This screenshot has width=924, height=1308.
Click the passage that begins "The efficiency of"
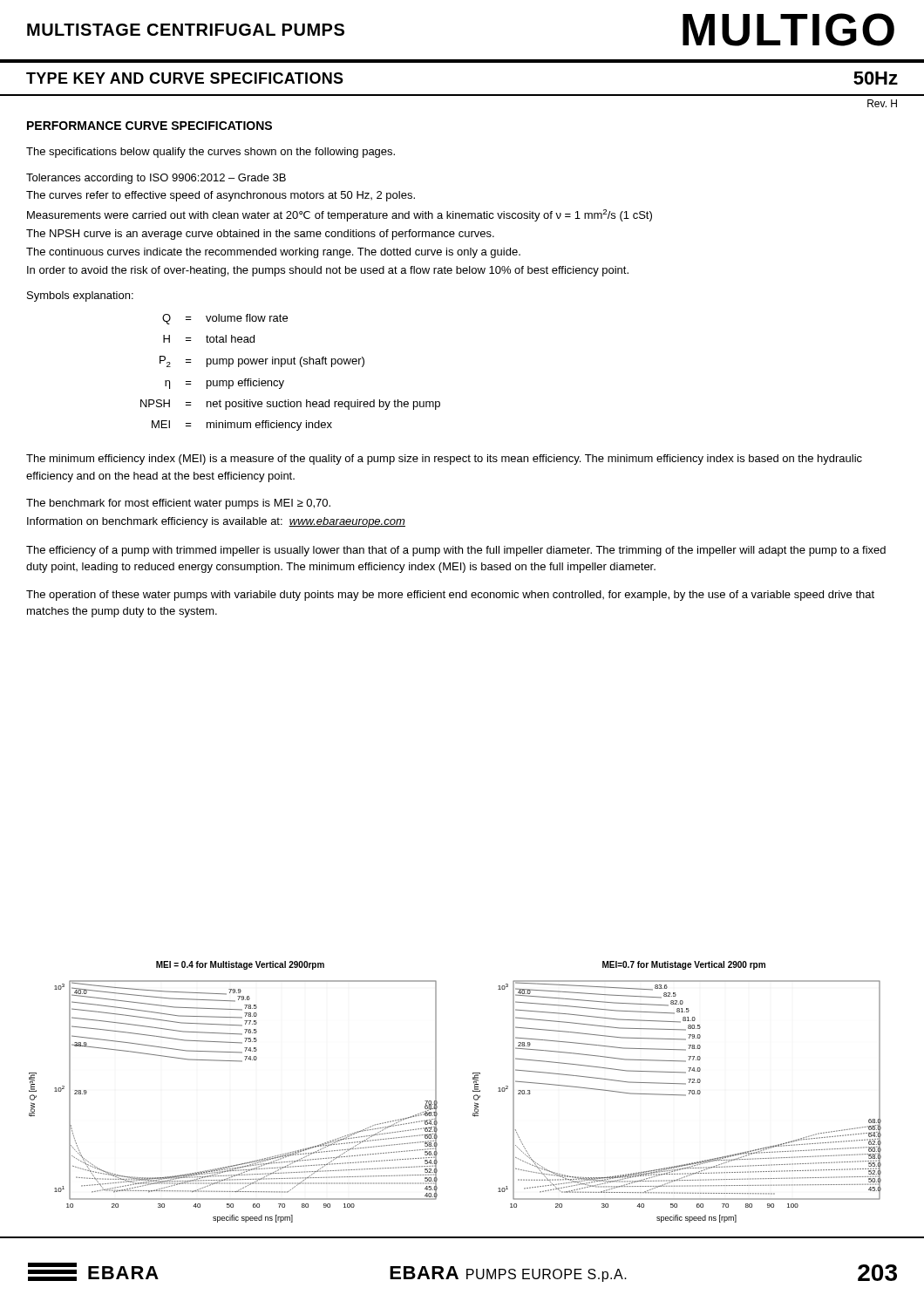(456, 558)
